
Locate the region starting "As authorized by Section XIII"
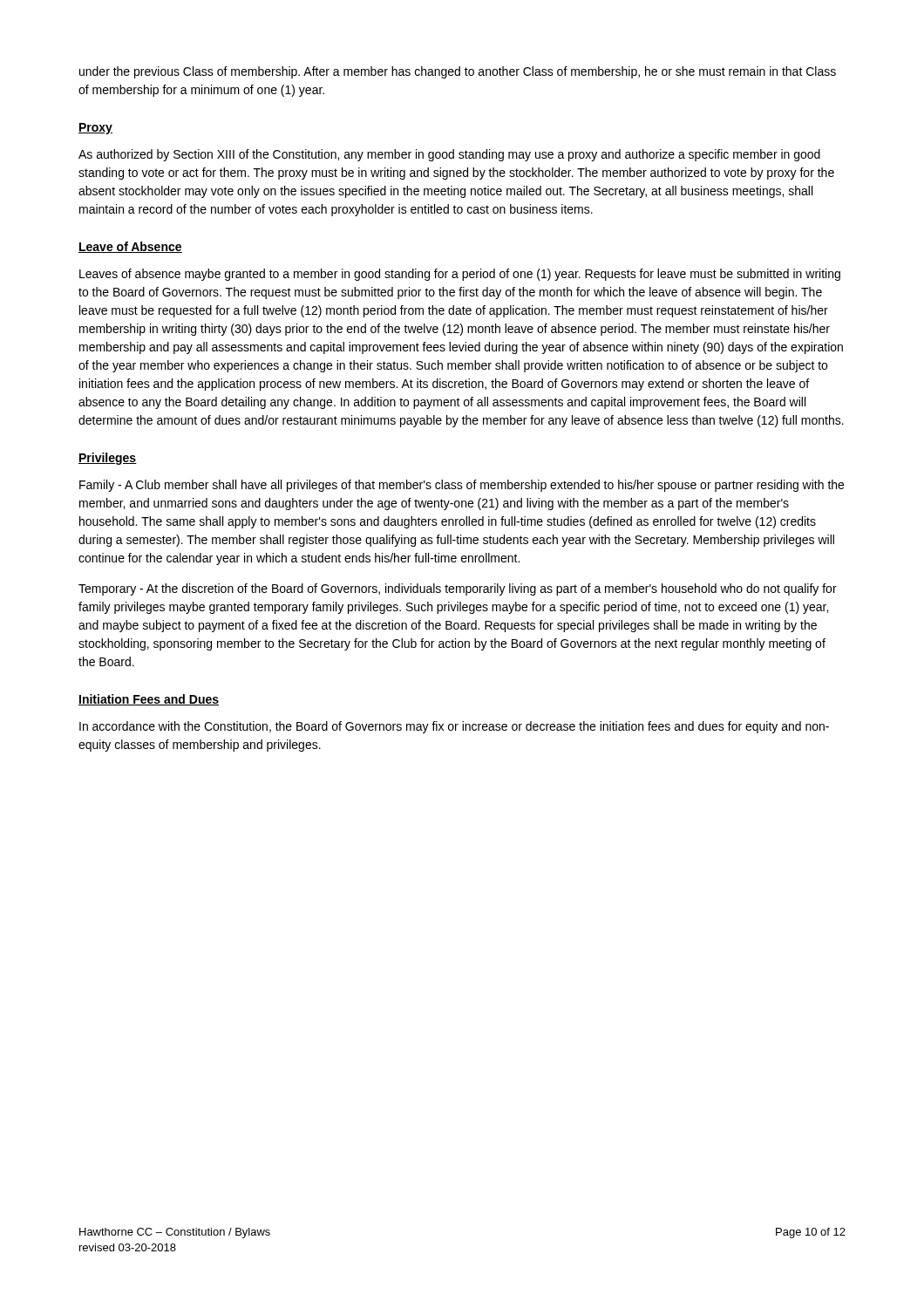point(456,182)
